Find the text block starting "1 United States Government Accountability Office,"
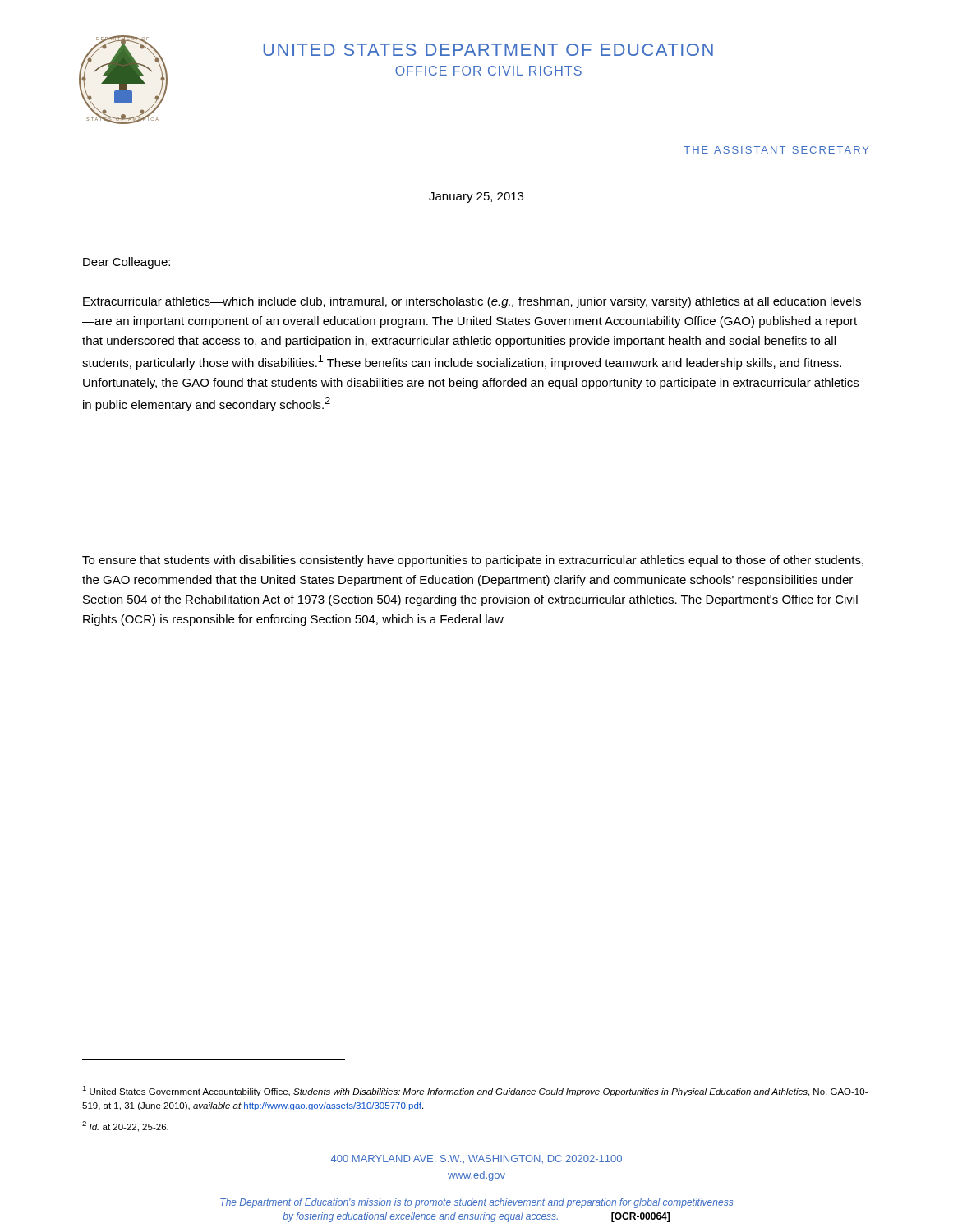Screen dimensions: 1232x953 coord(475,1091)
